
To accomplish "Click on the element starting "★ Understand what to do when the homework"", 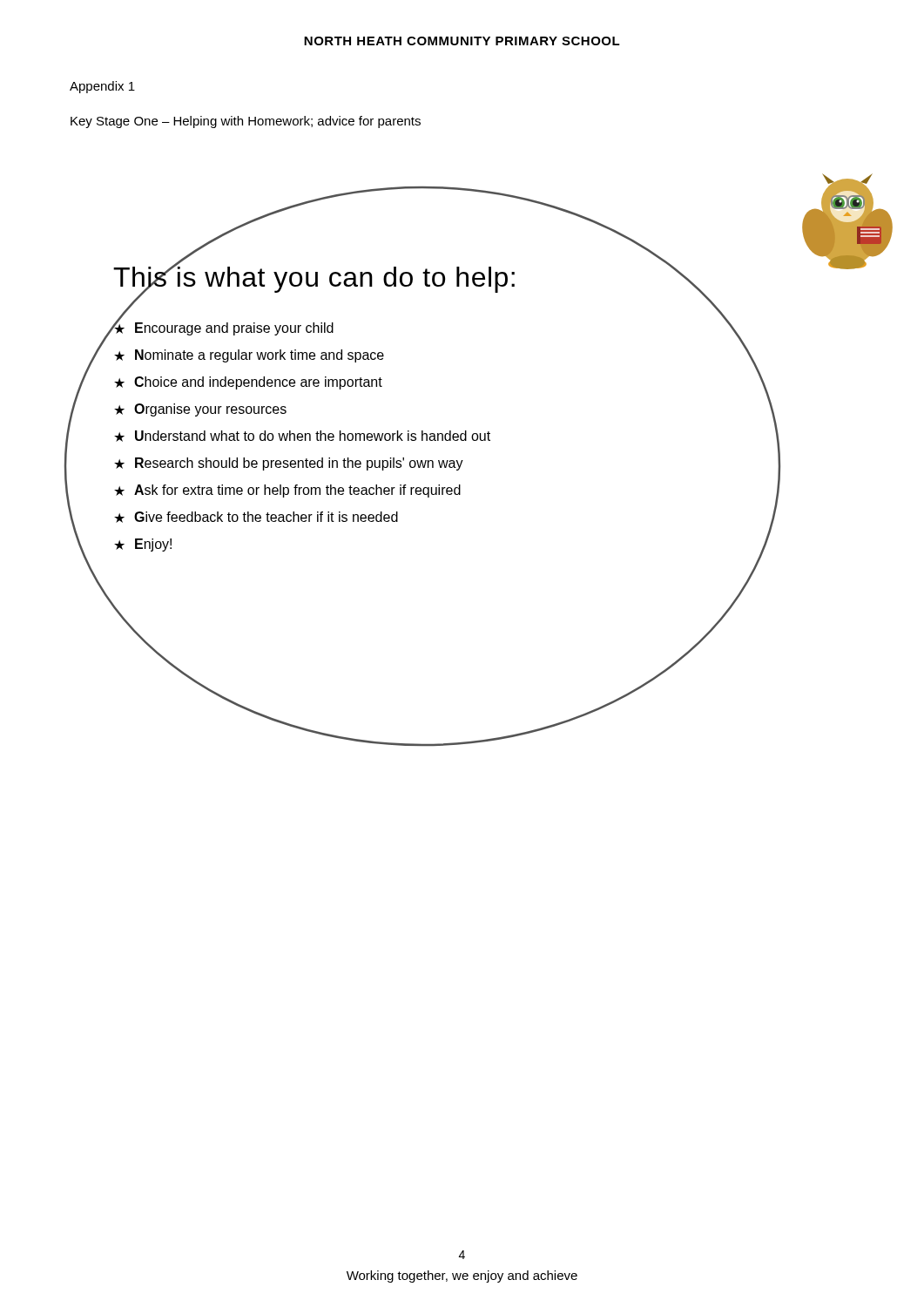I will (x=302, y=437).
